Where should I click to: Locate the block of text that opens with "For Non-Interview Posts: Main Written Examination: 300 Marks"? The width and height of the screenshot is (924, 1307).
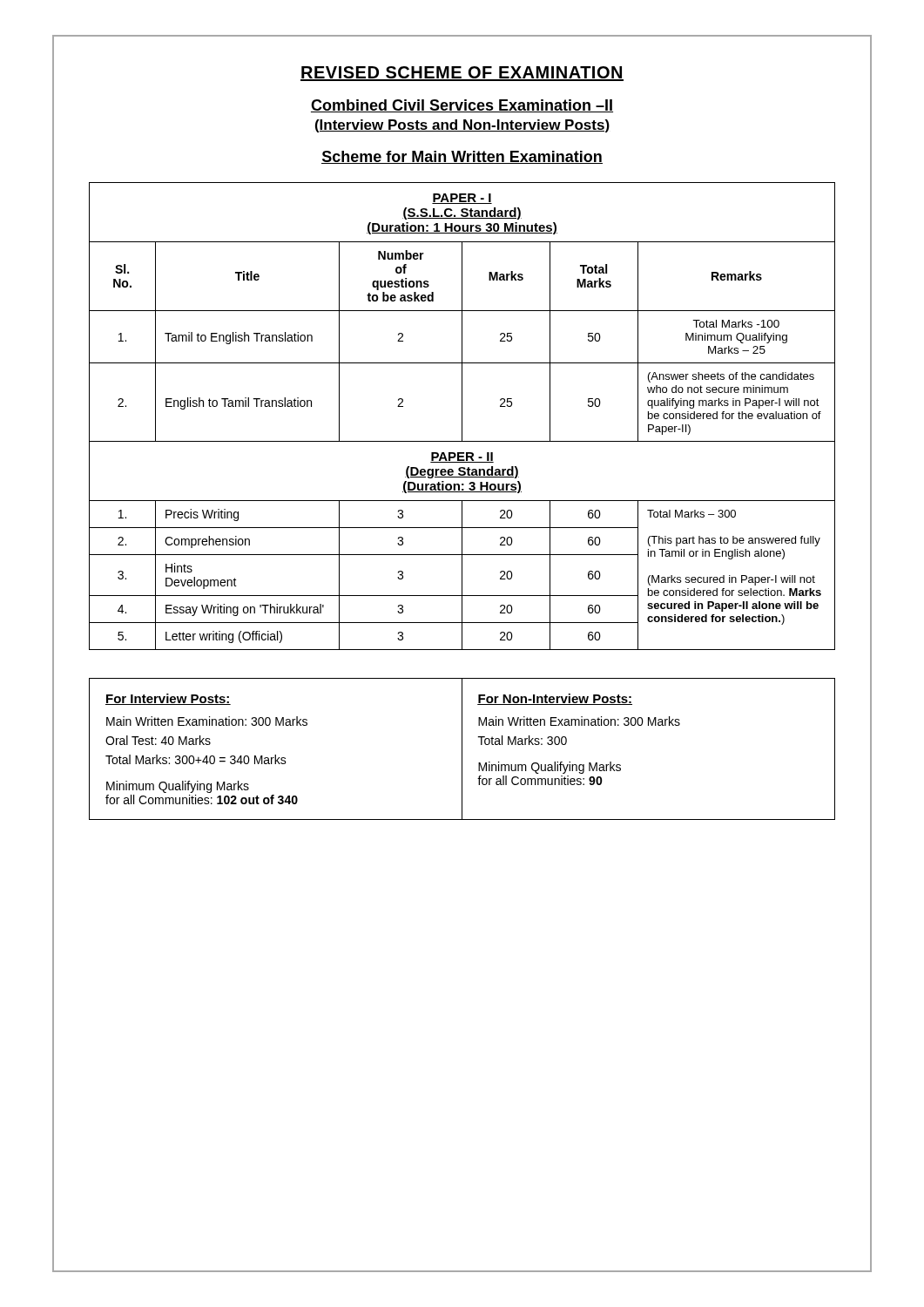[x=555, y=699]
